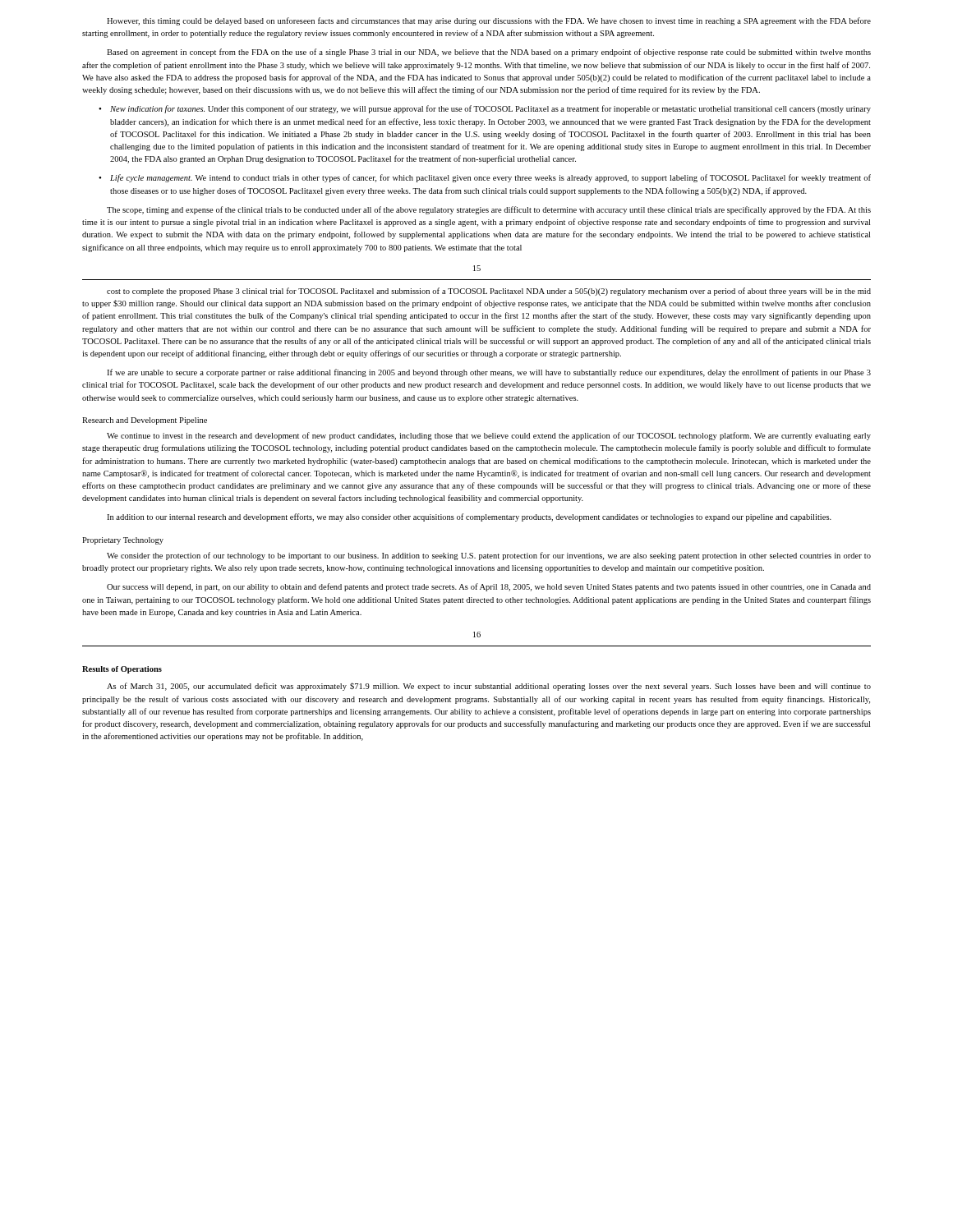Click where it says "Proprietary Technology"
Image resolution: width=953 pixels, height=1232 pixels.
[123, 540]
